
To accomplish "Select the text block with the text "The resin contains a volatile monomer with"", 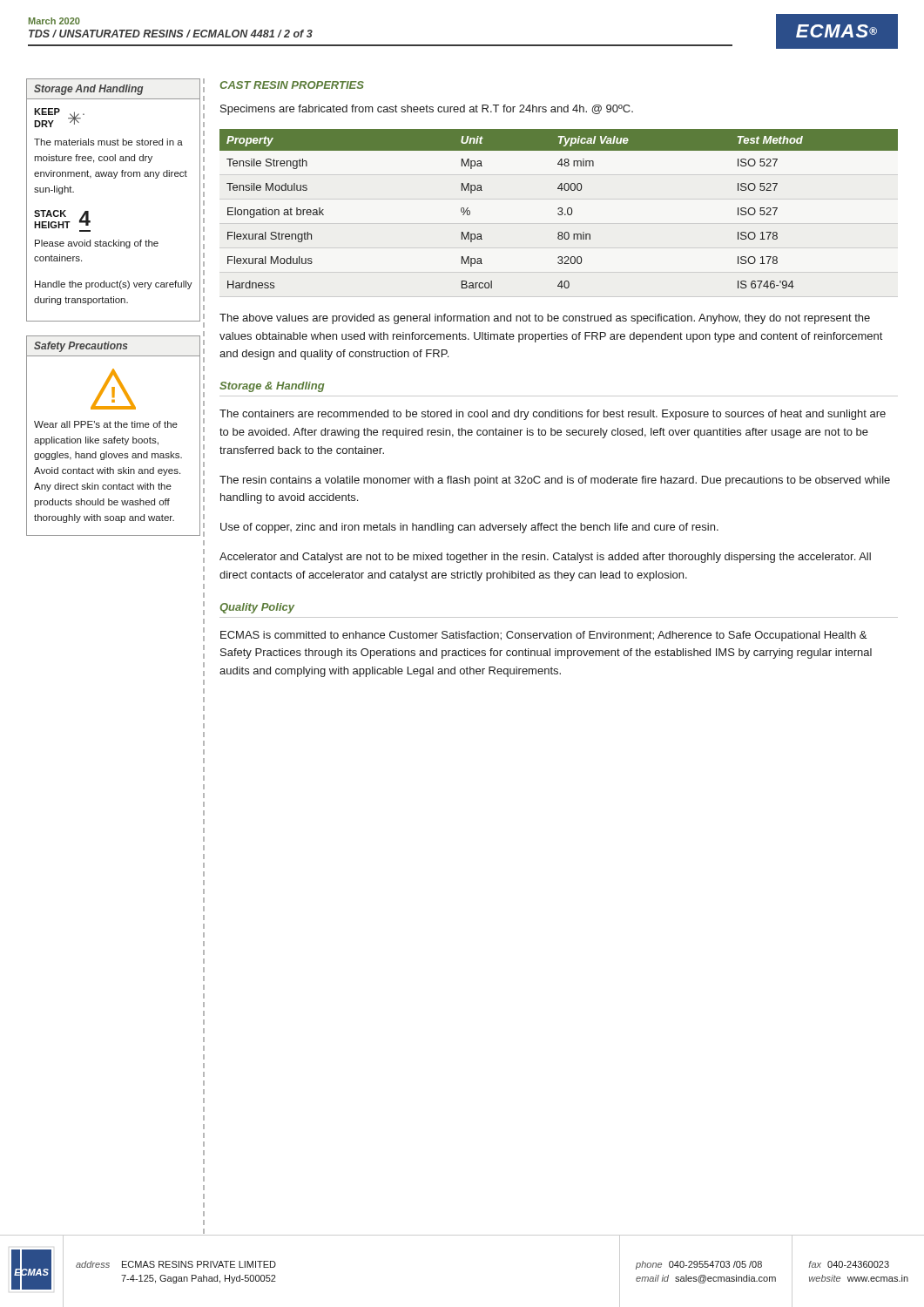I will point(555,488).
